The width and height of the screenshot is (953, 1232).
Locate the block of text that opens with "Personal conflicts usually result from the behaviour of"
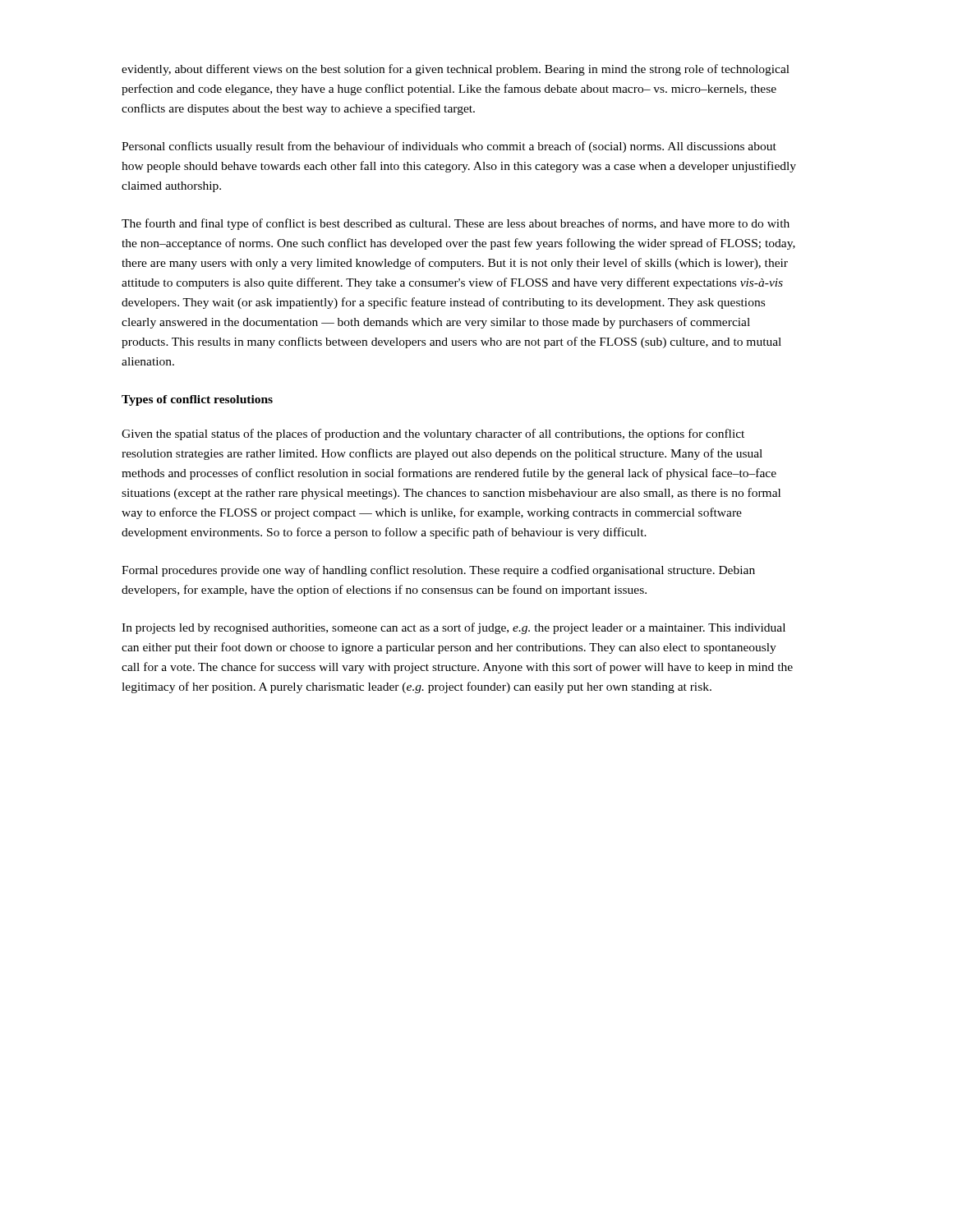point(459,166)
